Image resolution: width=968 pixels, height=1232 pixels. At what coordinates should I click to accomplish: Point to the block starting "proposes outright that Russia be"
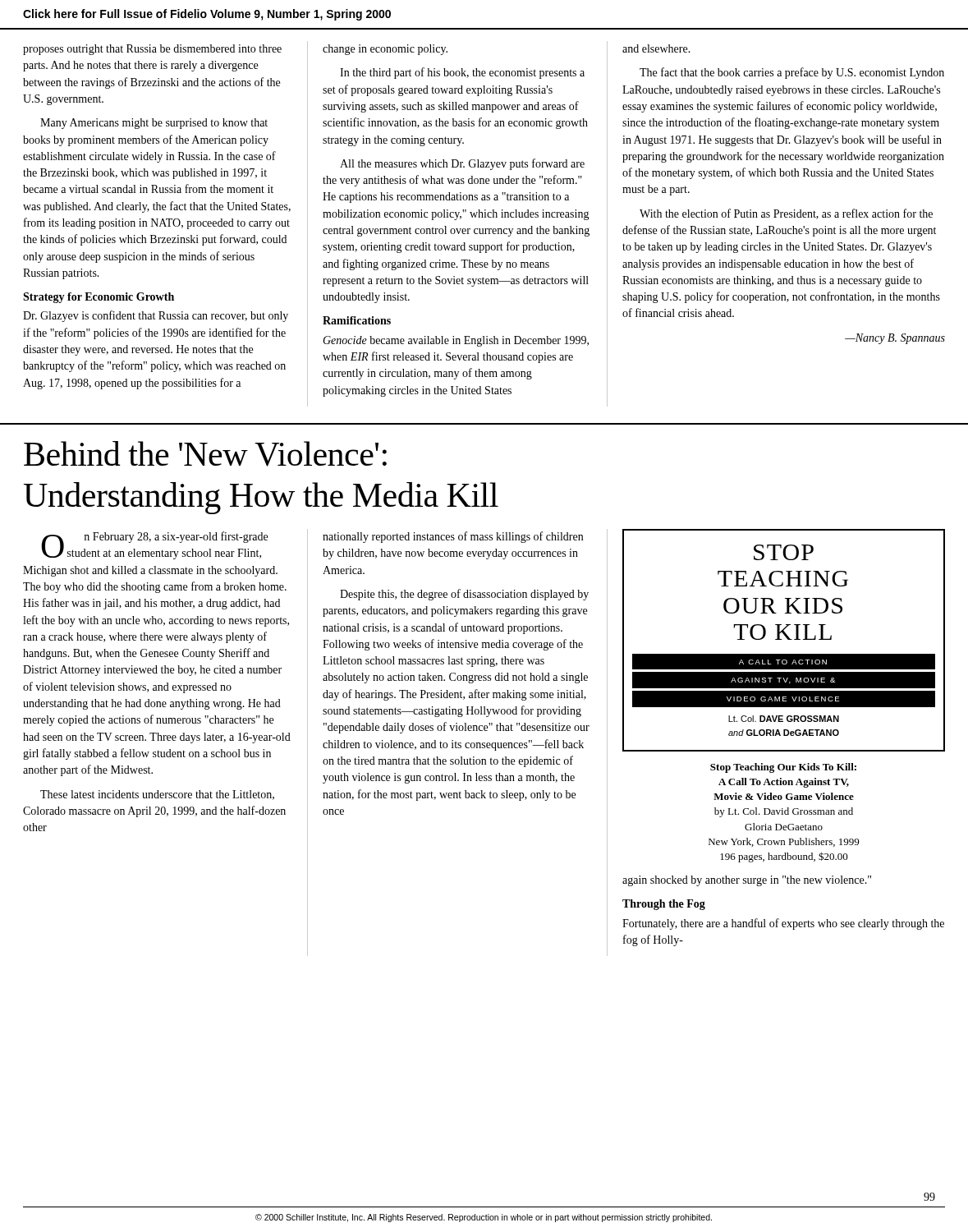[x=158, y=161]
